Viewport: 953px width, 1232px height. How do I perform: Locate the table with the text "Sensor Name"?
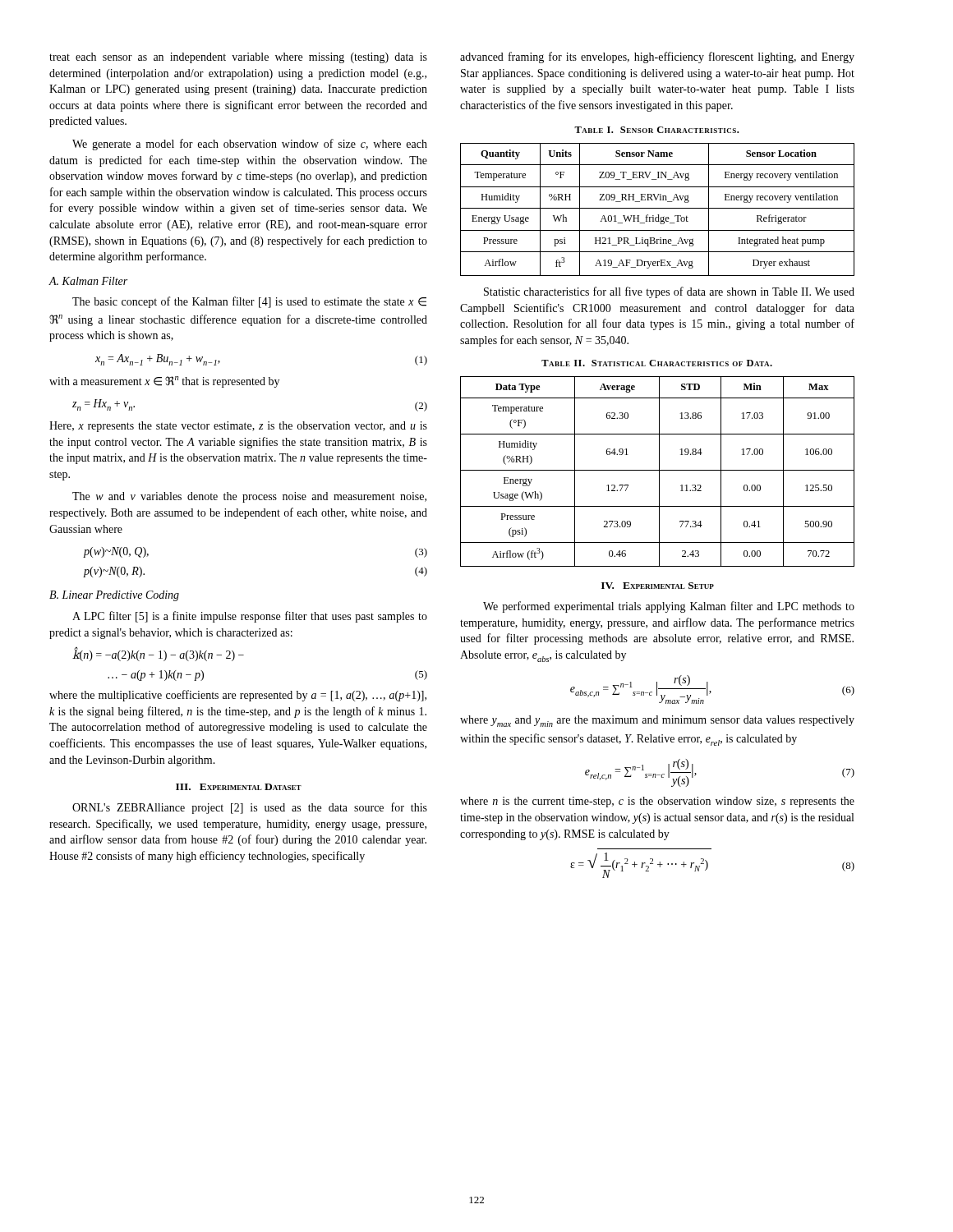(657, 209)
